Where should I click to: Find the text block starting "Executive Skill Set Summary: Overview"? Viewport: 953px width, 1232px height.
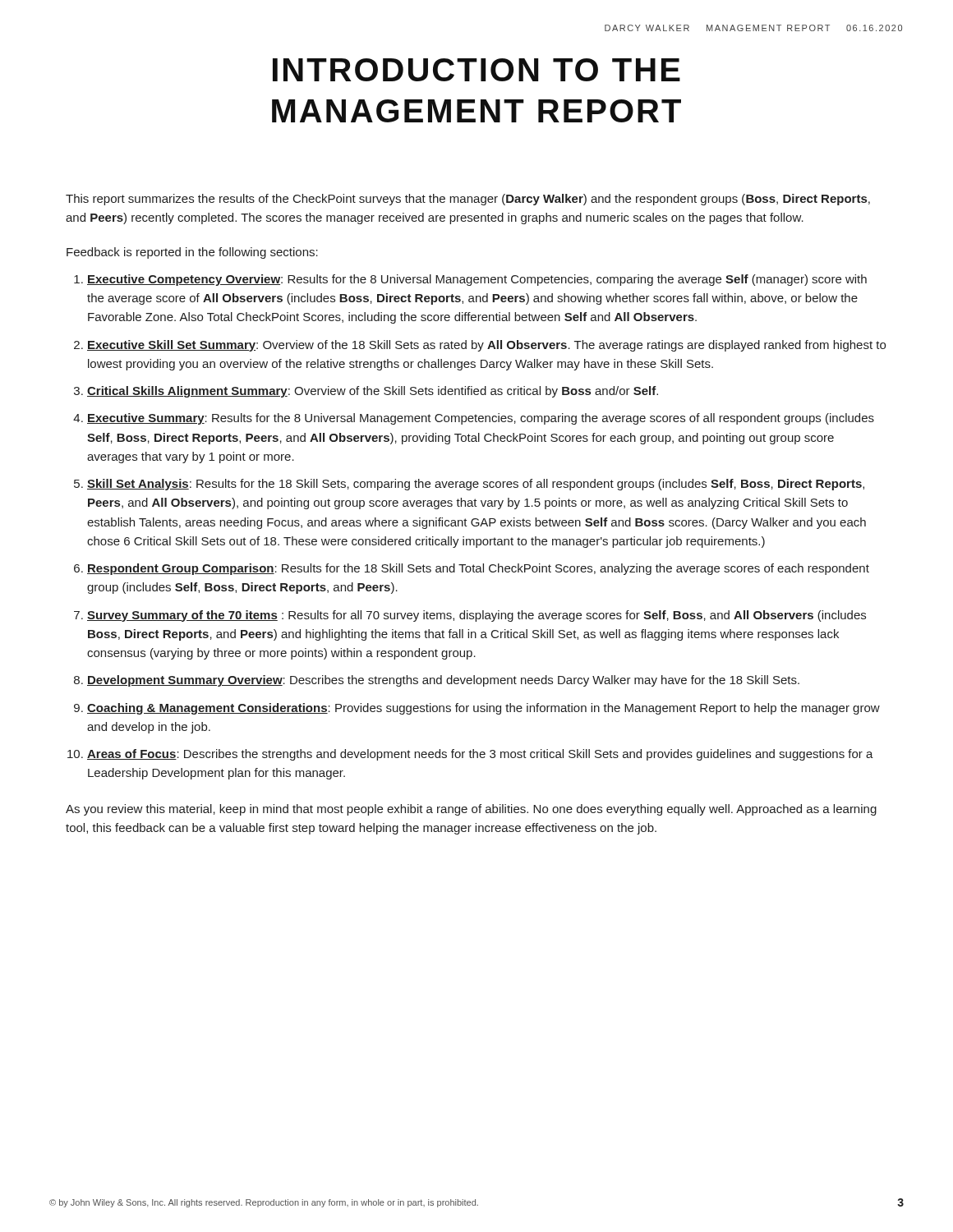[x=487, y=354]
